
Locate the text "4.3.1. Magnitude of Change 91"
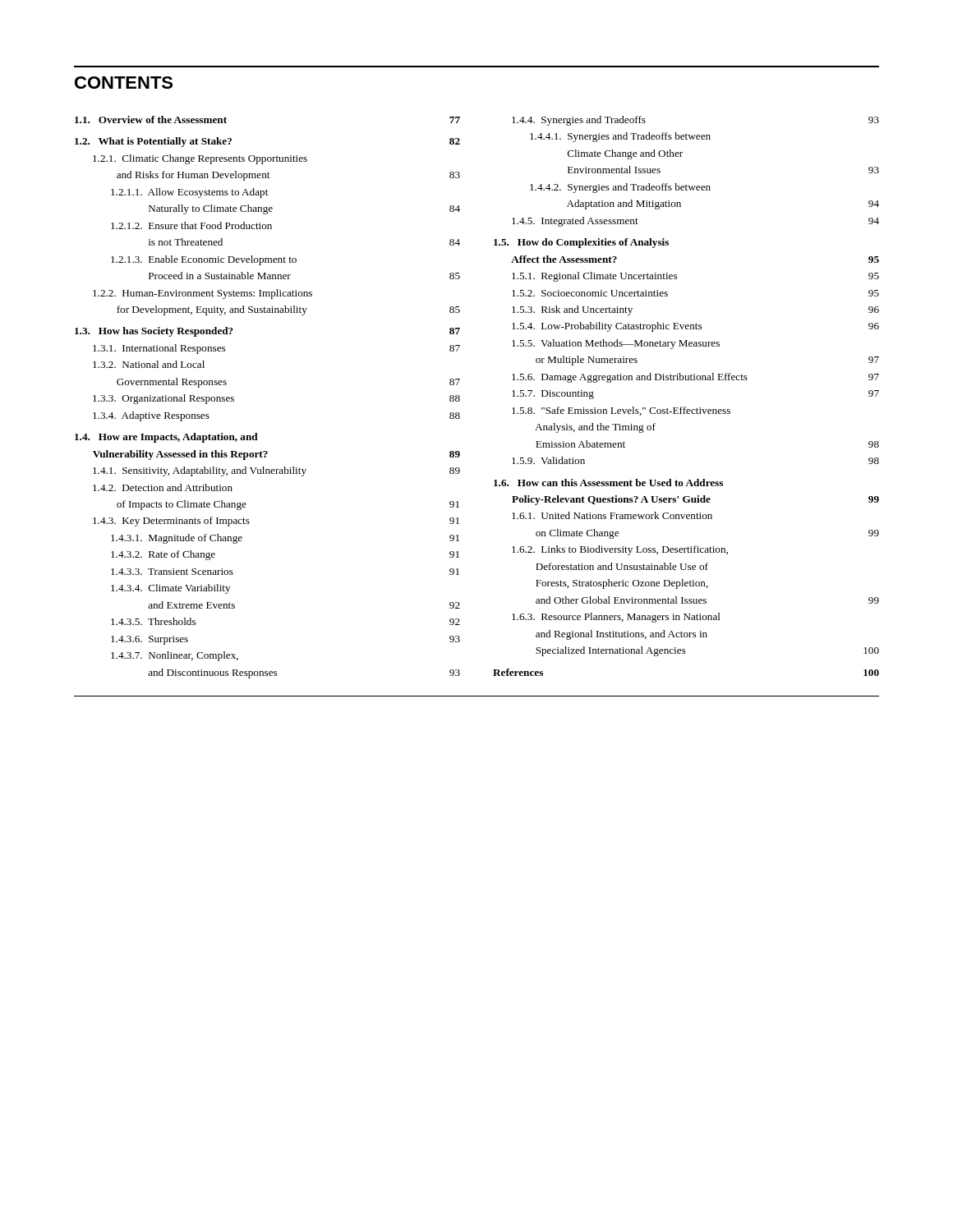[172, 538]
